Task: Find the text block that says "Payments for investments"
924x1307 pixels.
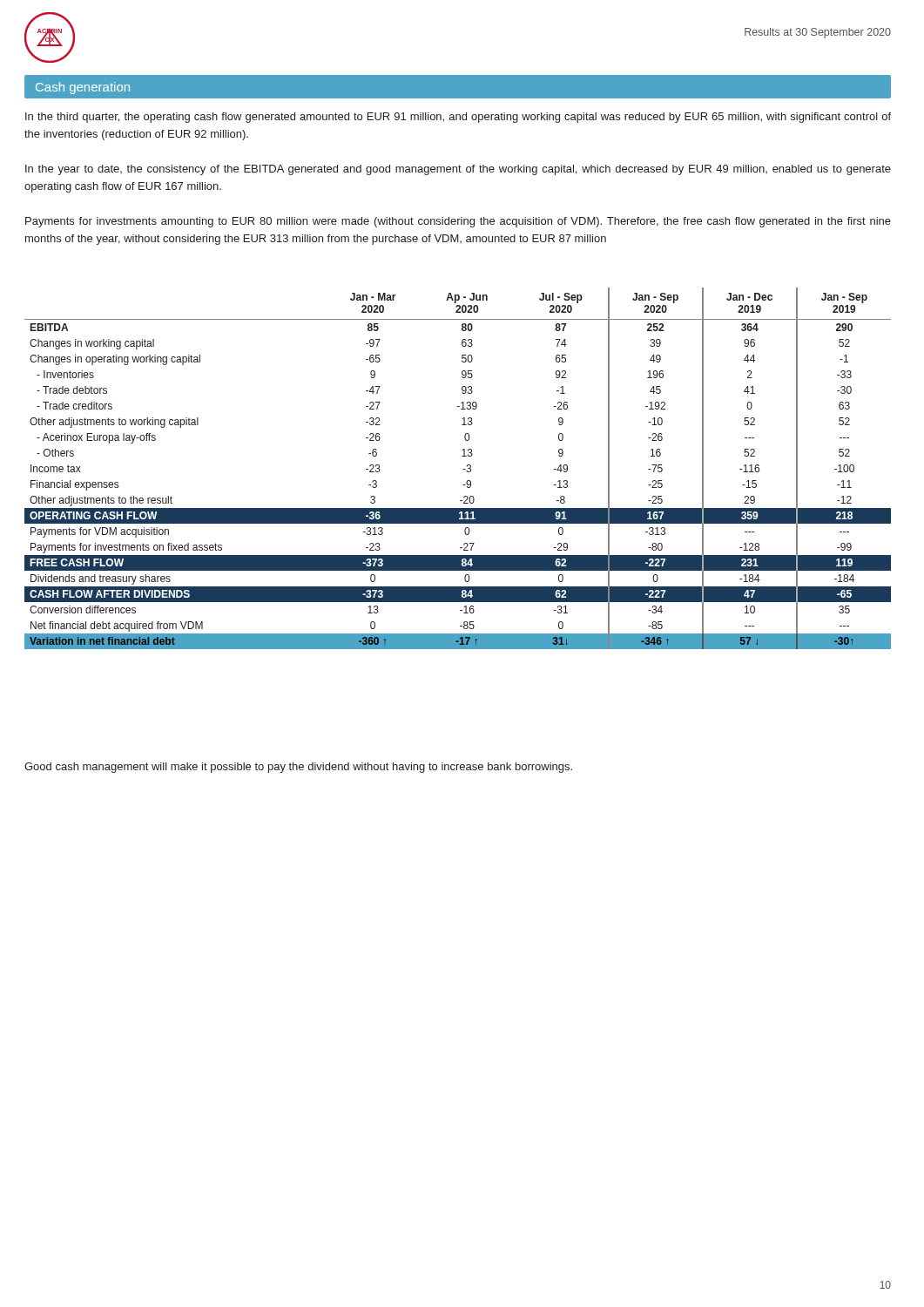Action: click(x=458, y=230)
